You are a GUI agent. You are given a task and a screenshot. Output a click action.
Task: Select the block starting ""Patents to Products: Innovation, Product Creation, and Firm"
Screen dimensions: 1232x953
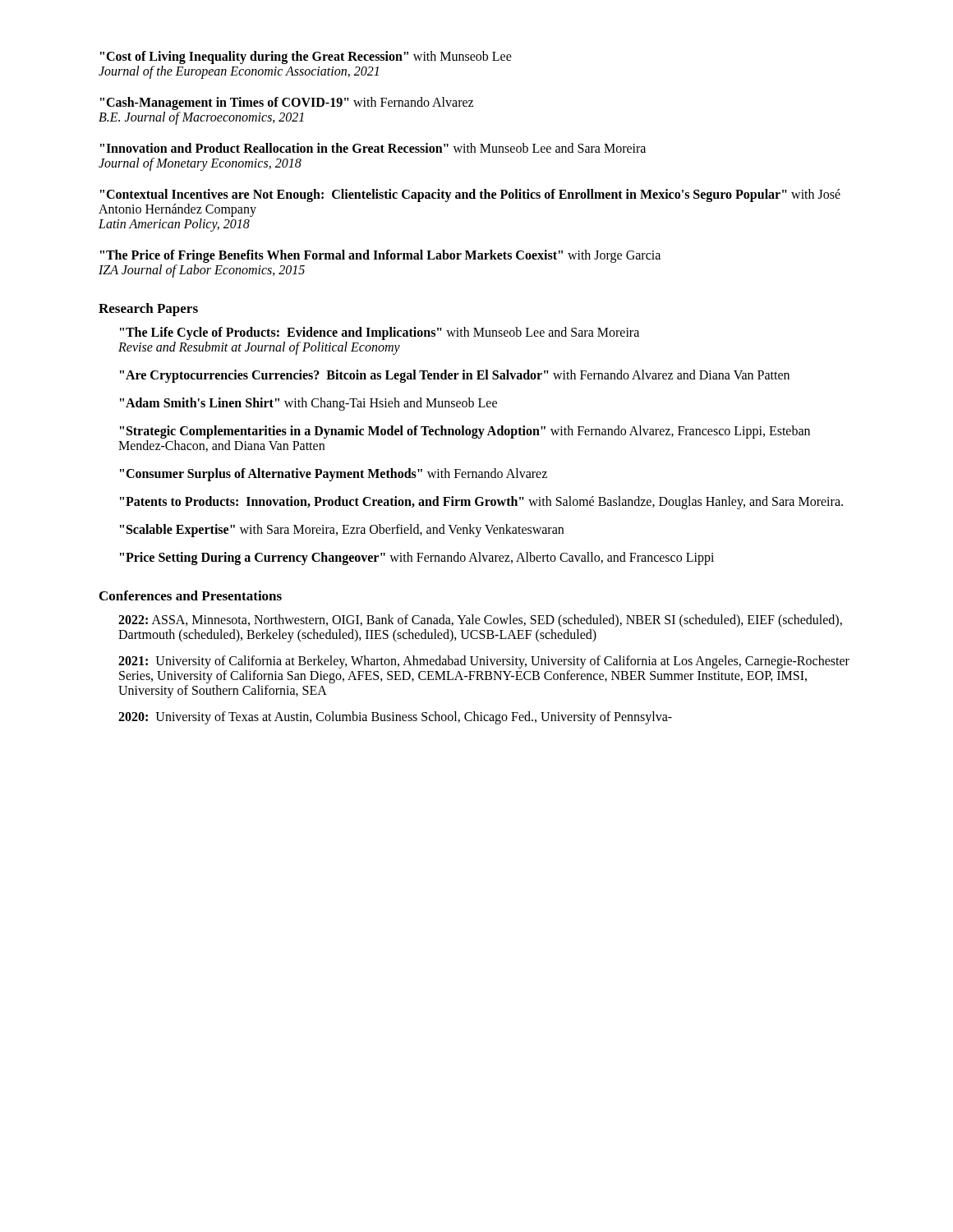(x=481, y=501)
